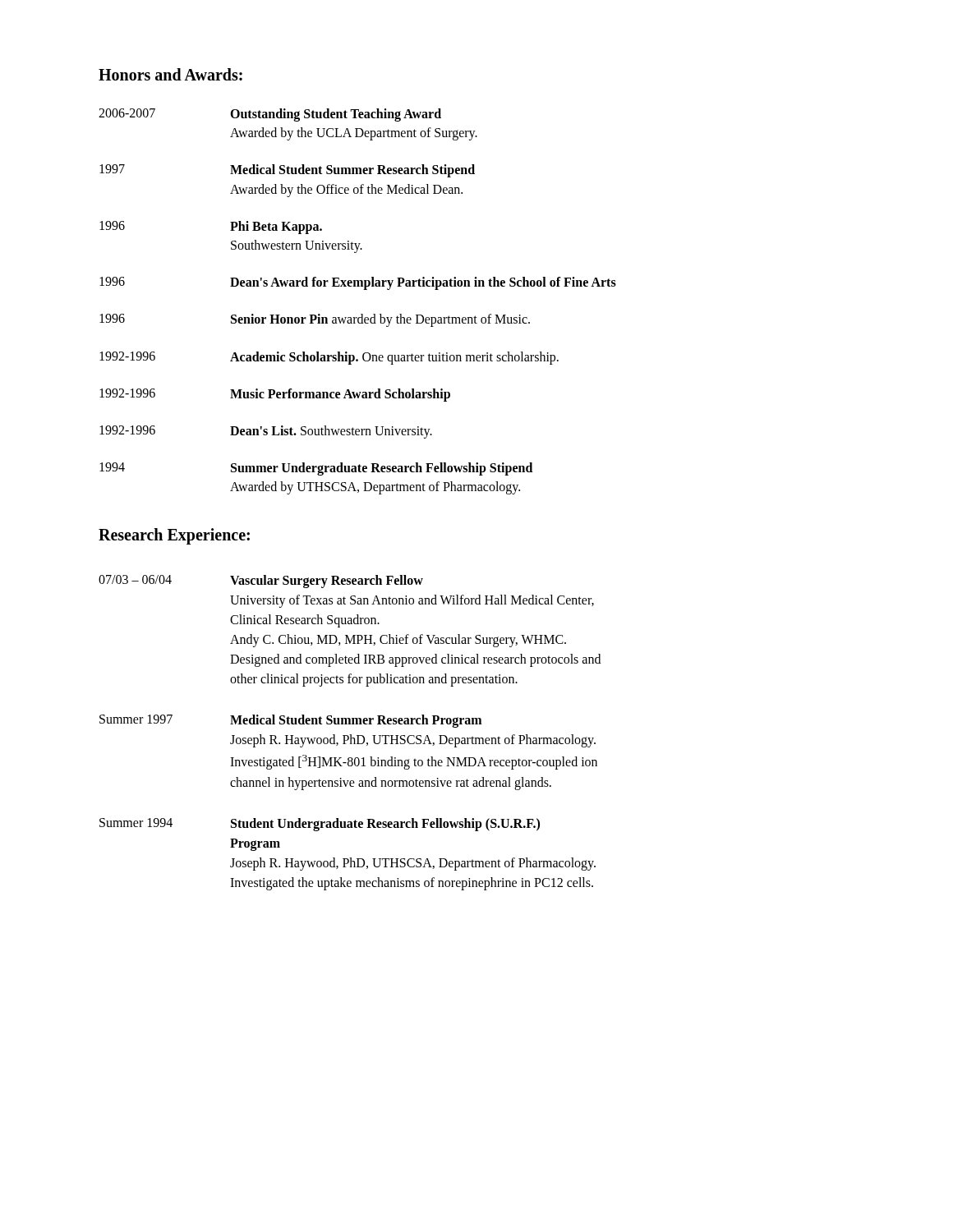
Task: Find the region starting "Summer 1994 Student"
Action: click(476, 853)
